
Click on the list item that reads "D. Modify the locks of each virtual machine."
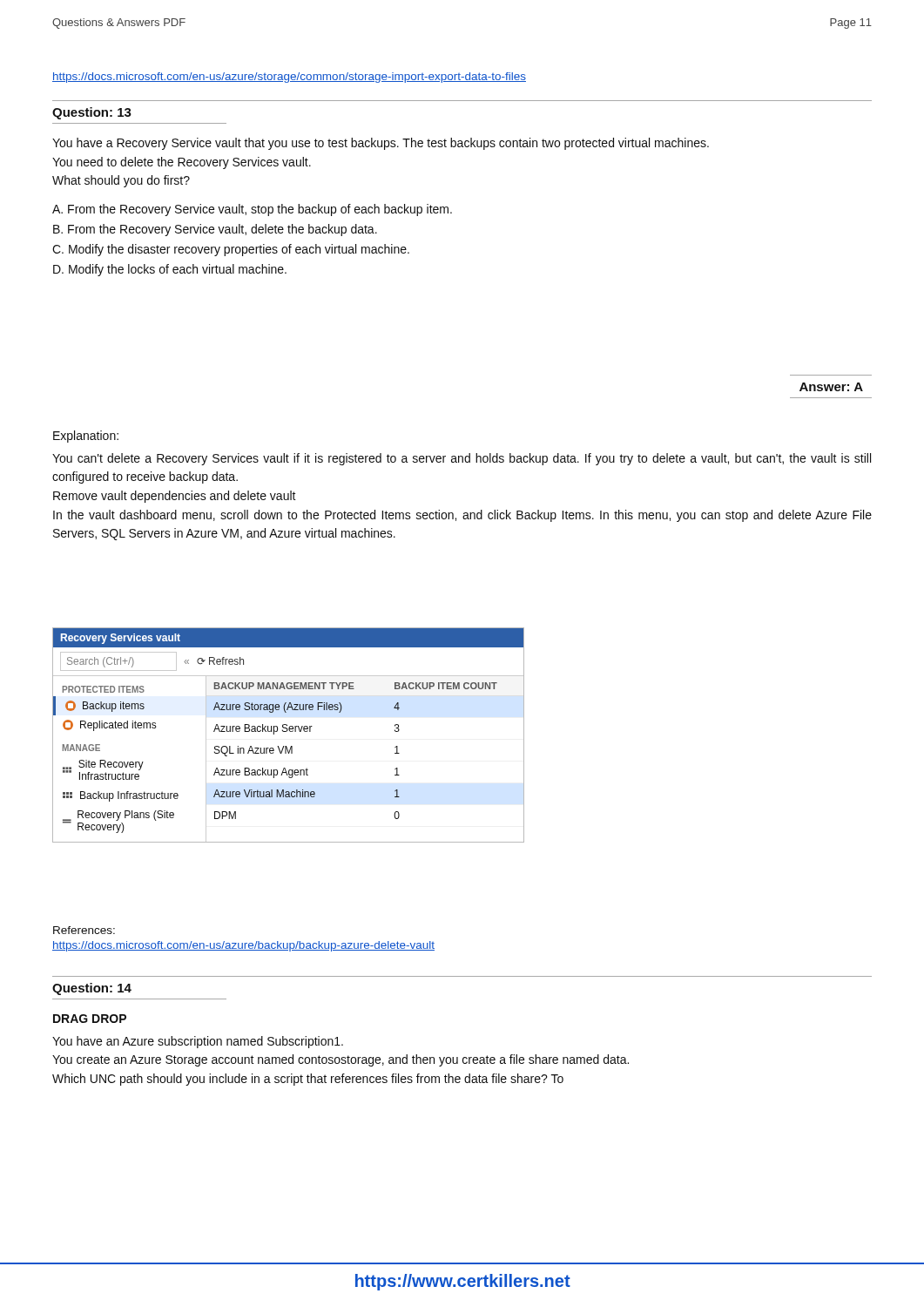[x=170, y=270]
